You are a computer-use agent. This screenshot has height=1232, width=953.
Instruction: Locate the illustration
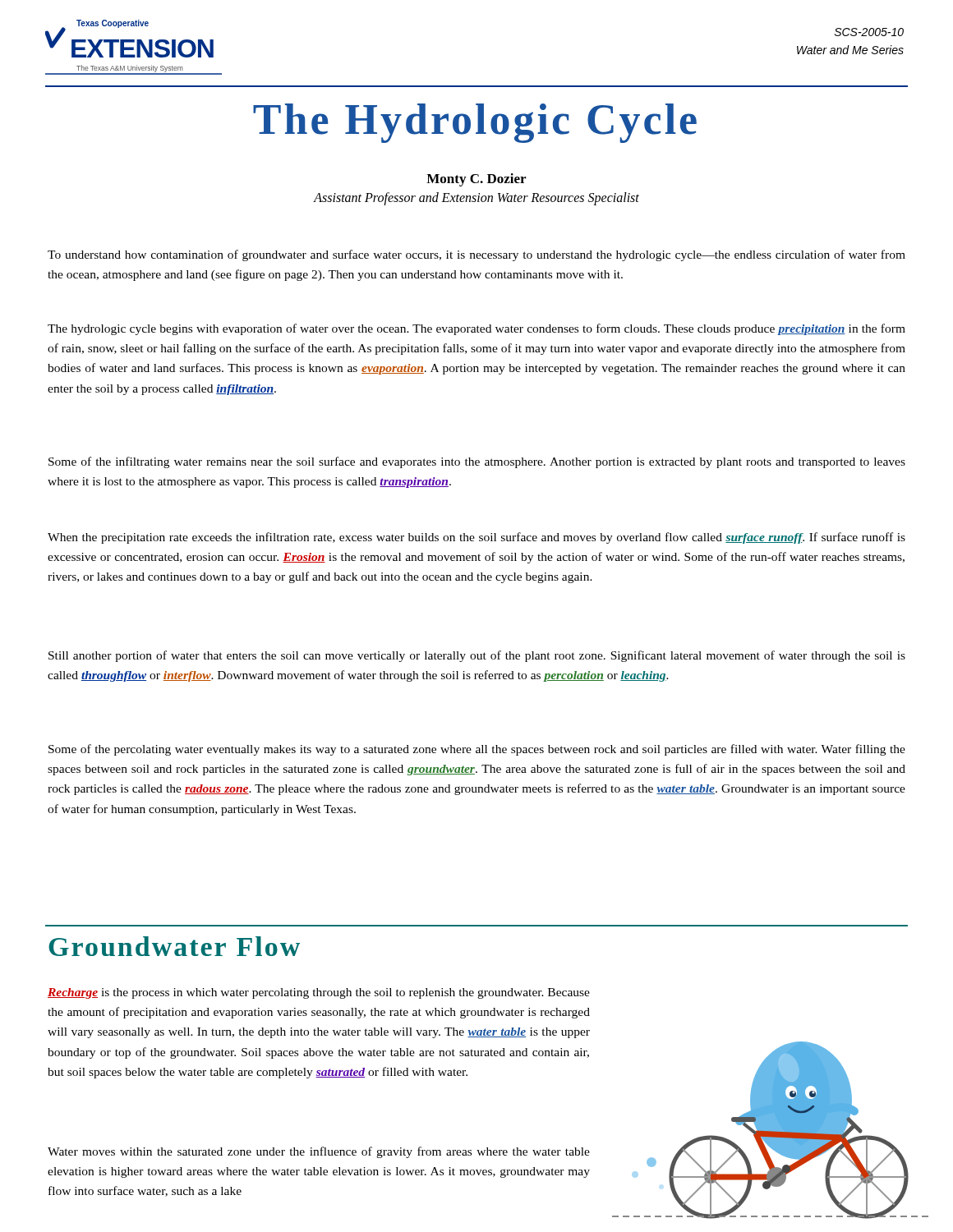[772, 1101]
